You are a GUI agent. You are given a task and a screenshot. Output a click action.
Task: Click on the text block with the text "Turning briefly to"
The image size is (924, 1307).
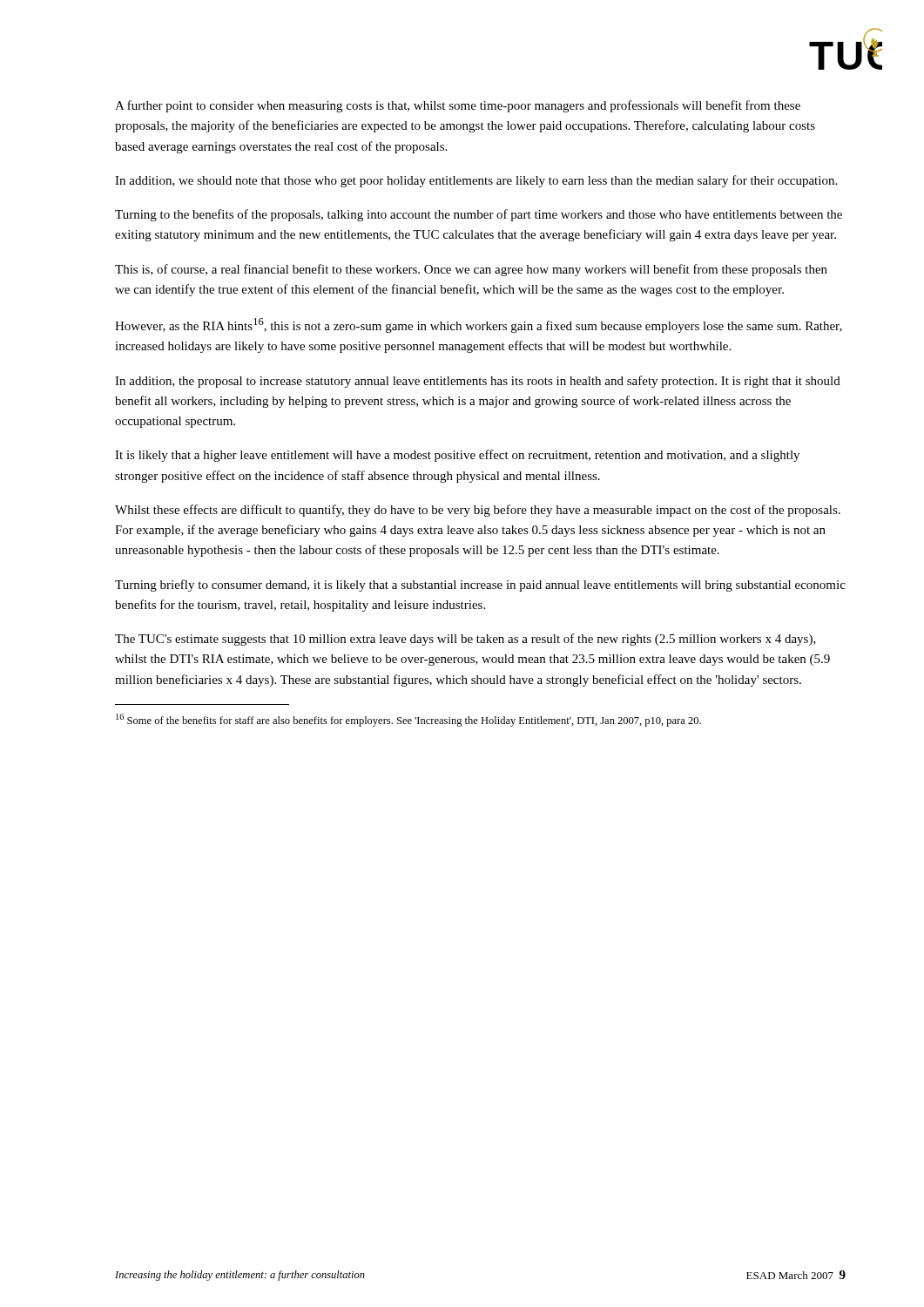480,594
